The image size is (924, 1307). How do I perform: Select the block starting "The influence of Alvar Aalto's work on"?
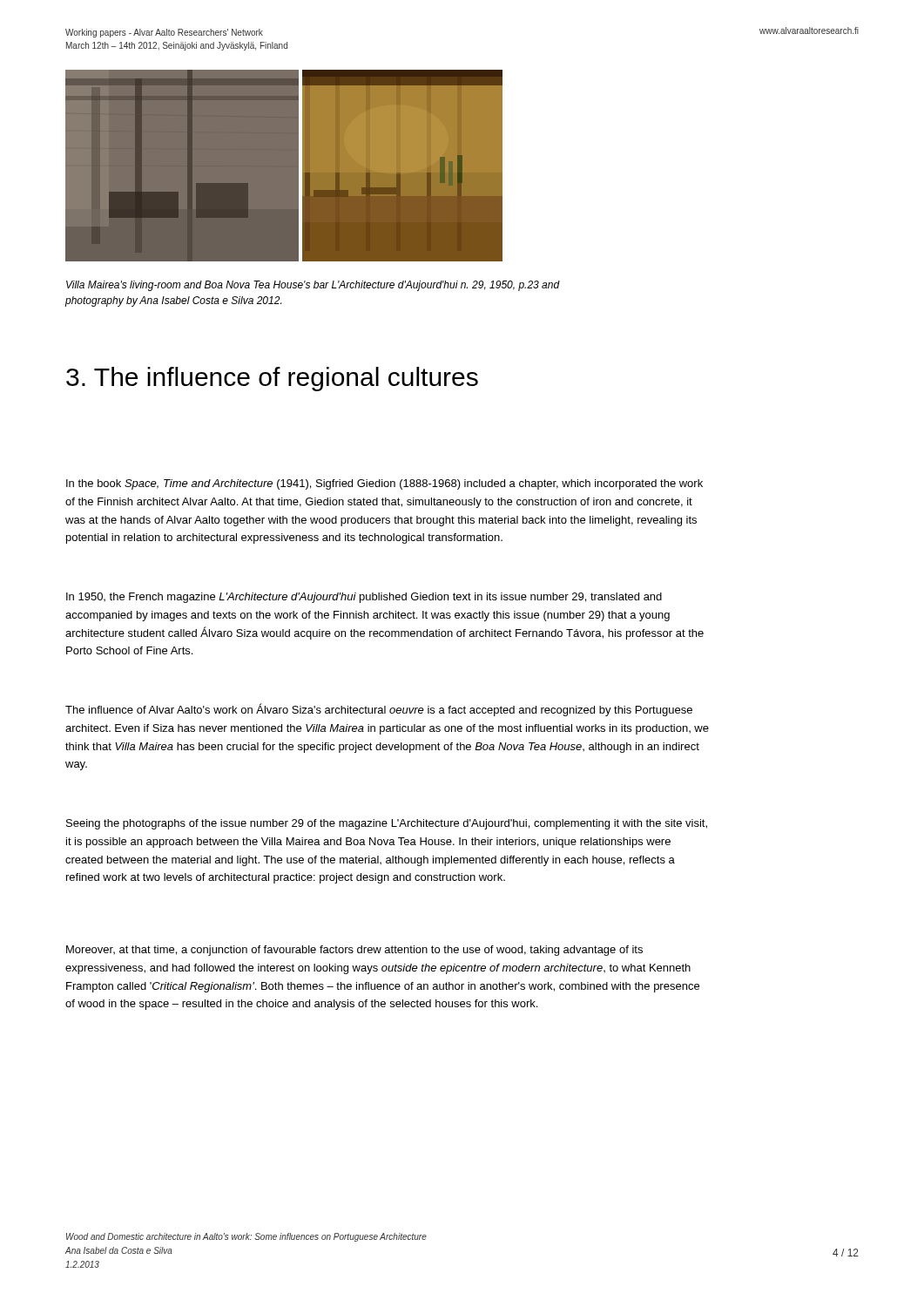point(388,738)
